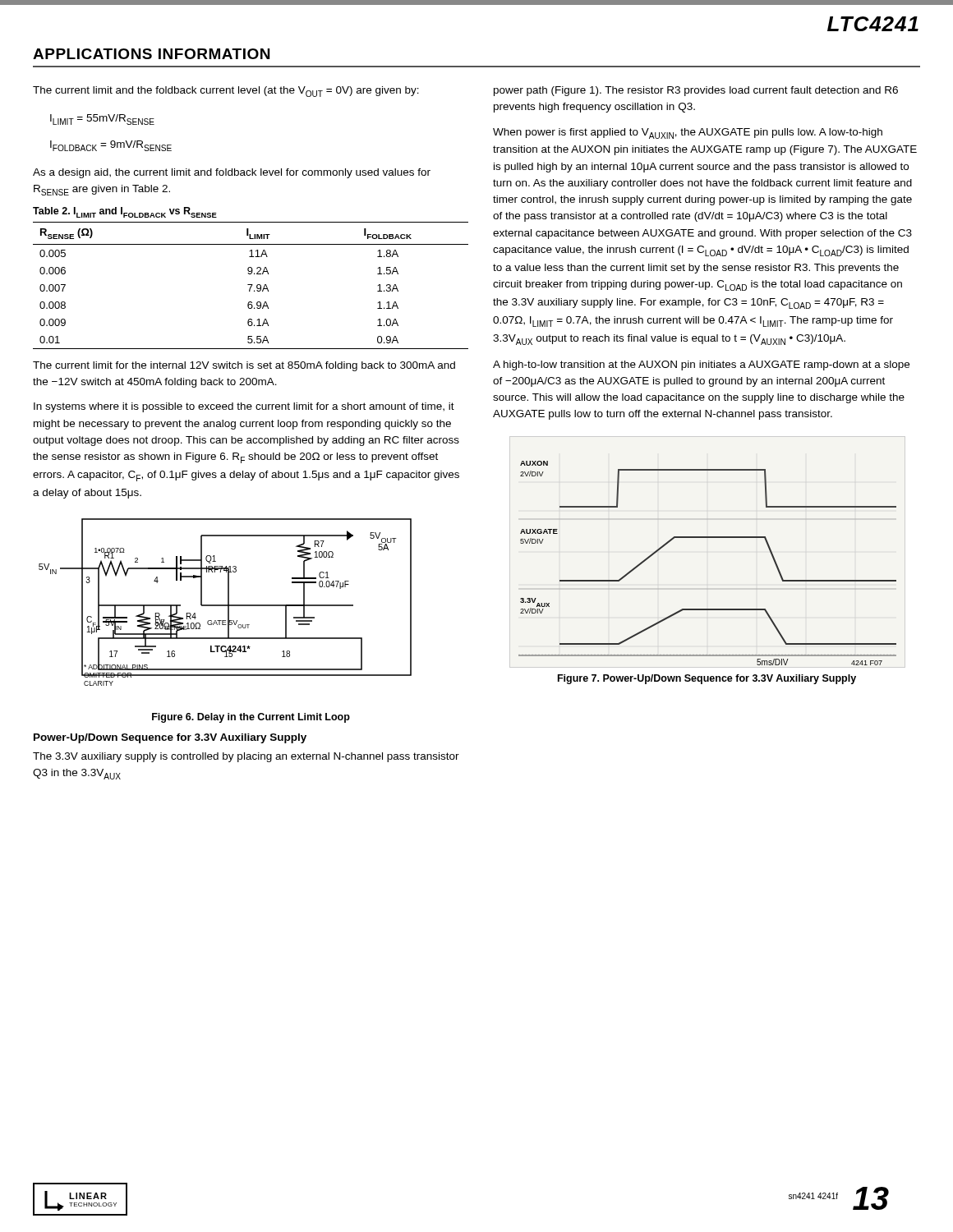
Task: Point to the element starting "power path (Figure 1). The resistor"
Action: pyautogui.click(x=696, y=98)
